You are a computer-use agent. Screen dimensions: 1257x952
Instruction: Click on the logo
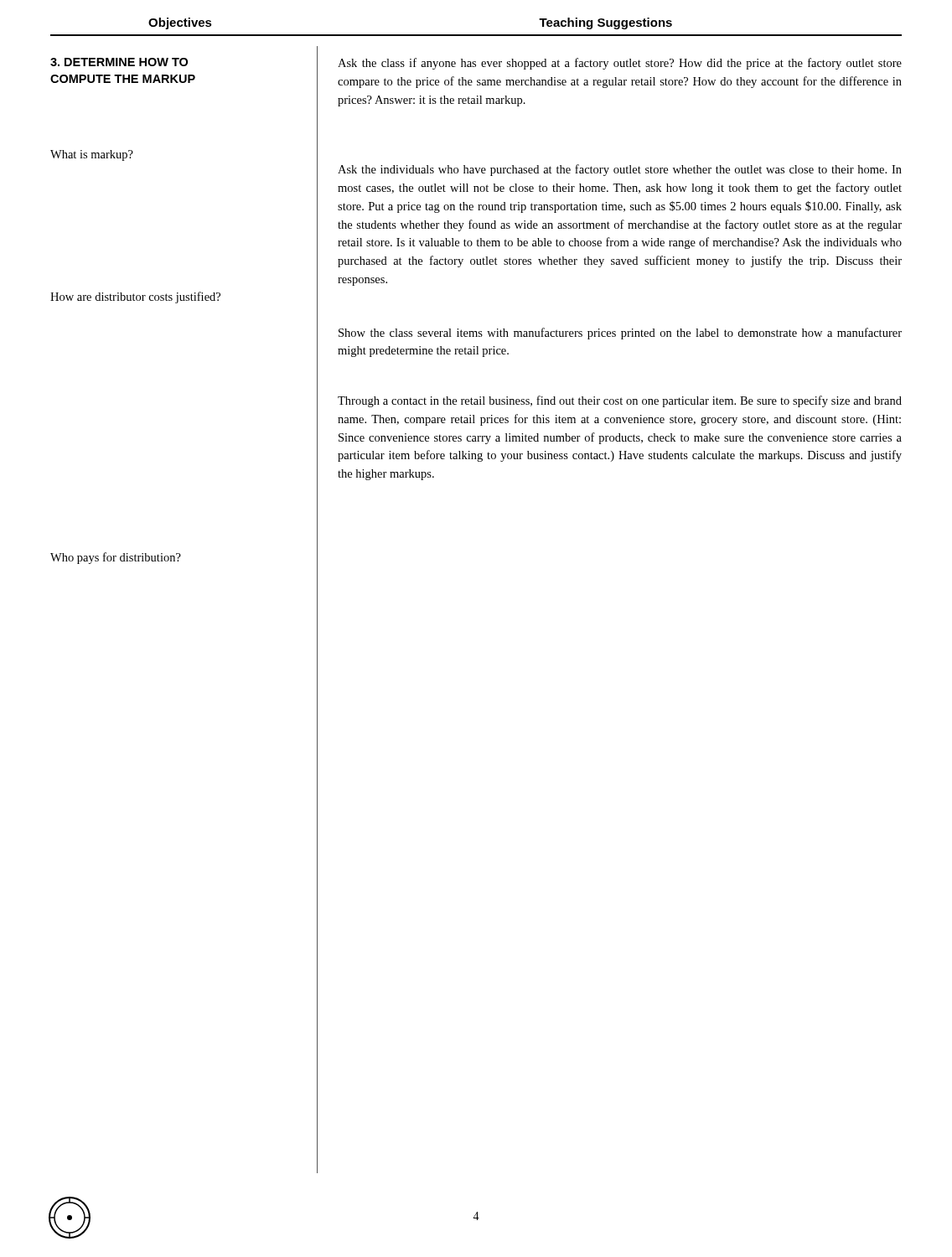point(75,1219)
